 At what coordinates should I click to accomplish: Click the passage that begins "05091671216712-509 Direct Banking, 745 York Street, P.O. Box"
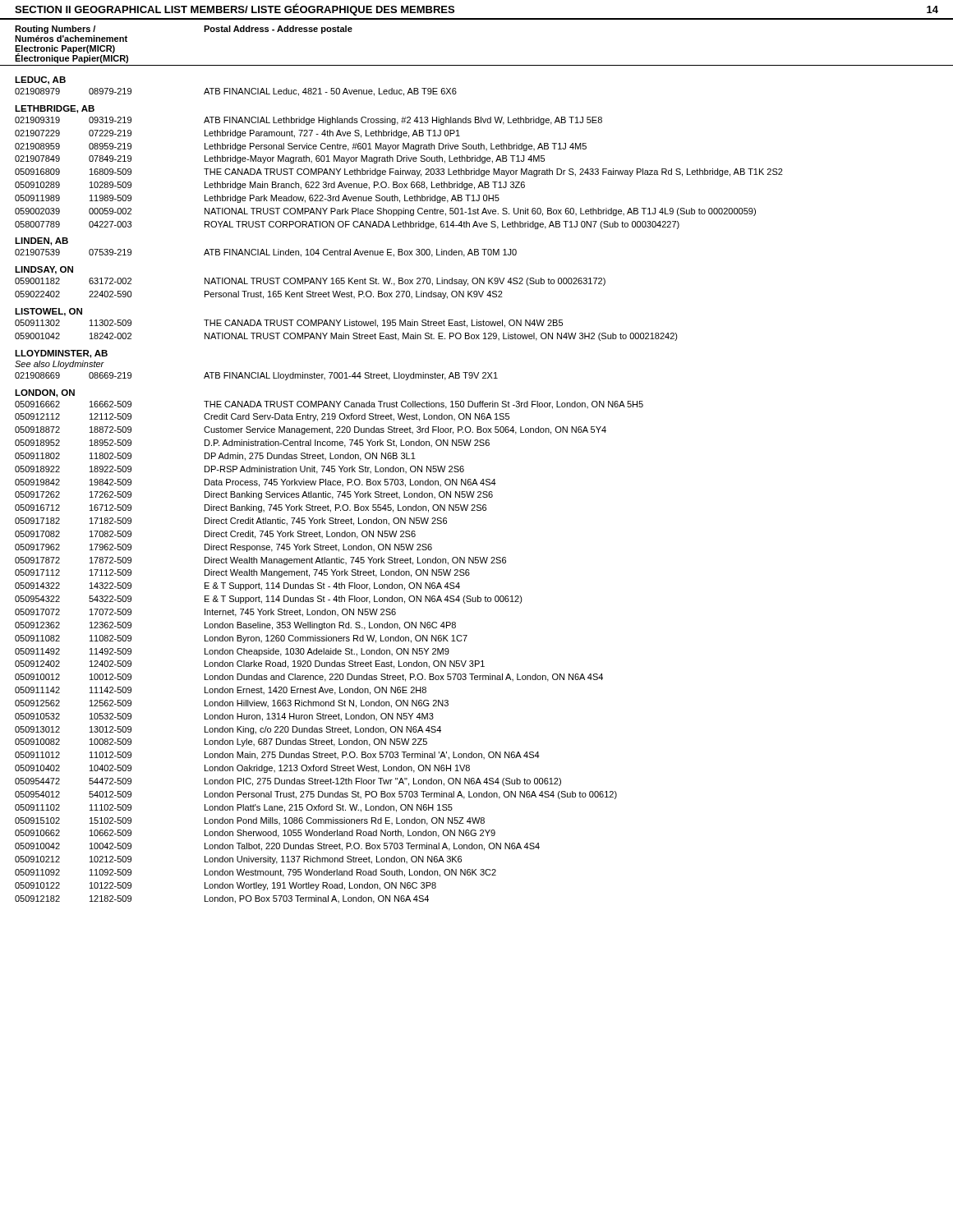pyautogui.click(x=476, y=508)
